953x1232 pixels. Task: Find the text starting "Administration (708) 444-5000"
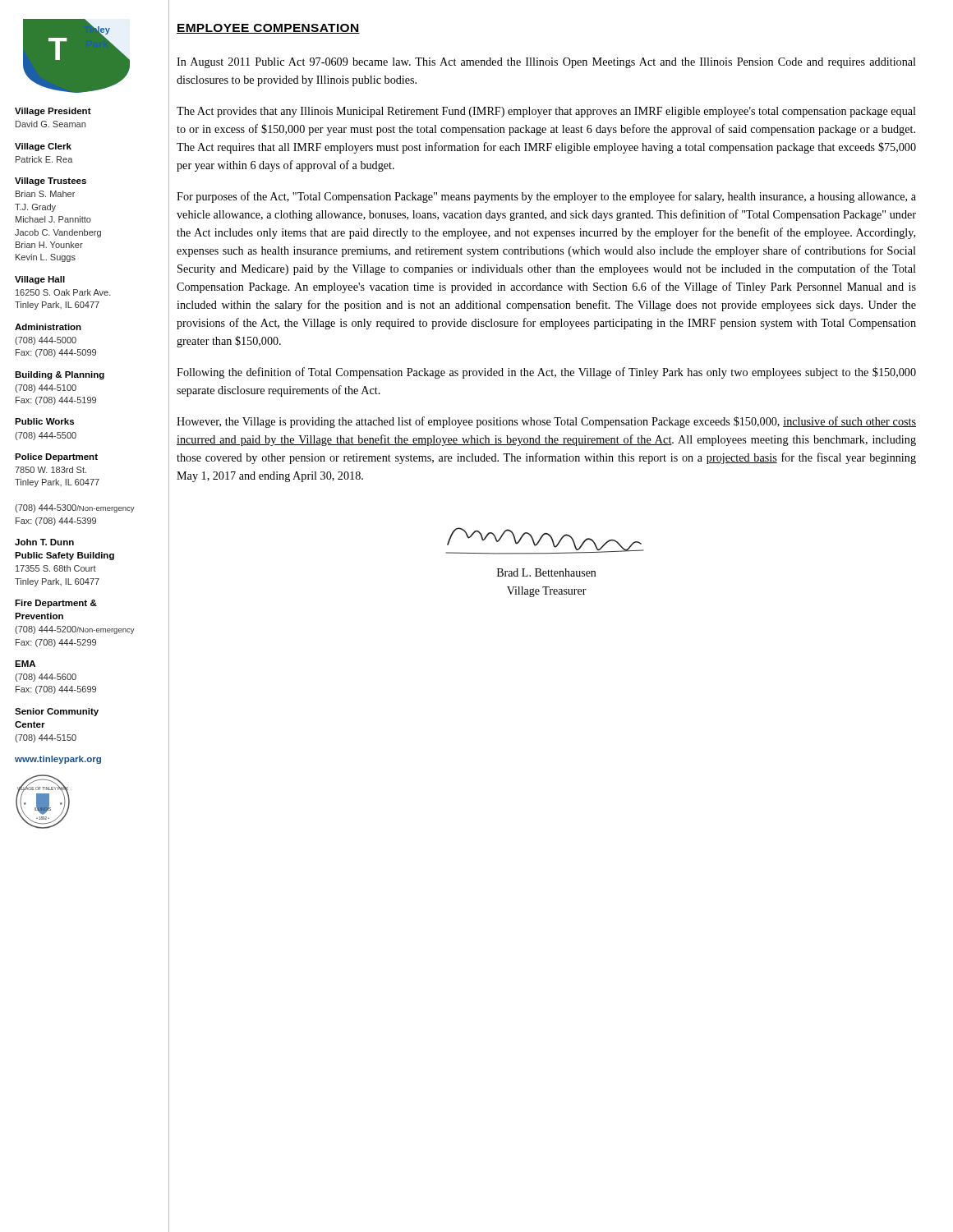(x=82, y=340)
